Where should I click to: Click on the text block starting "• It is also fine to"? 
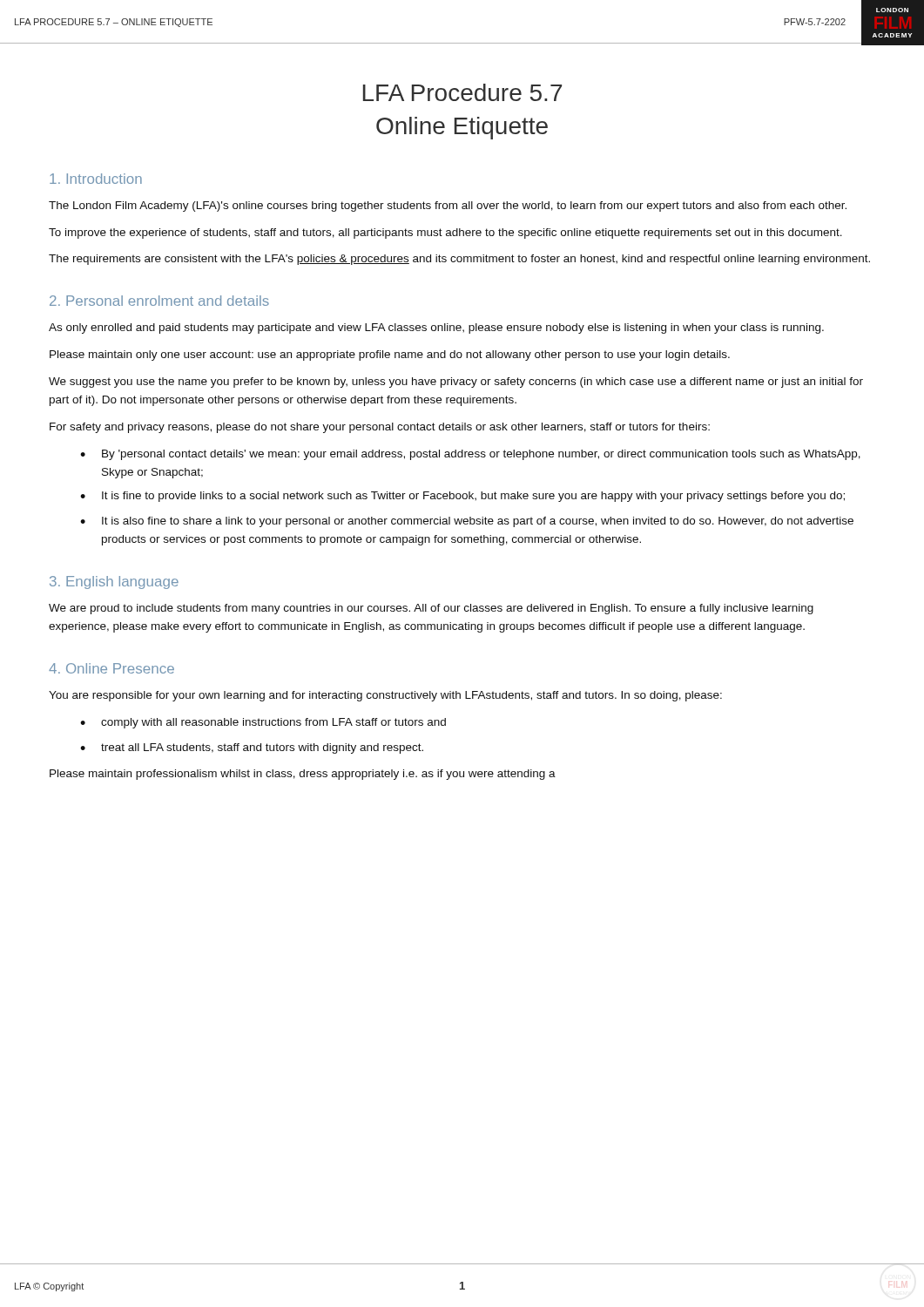pyautogui.click(x=478, y=531)
